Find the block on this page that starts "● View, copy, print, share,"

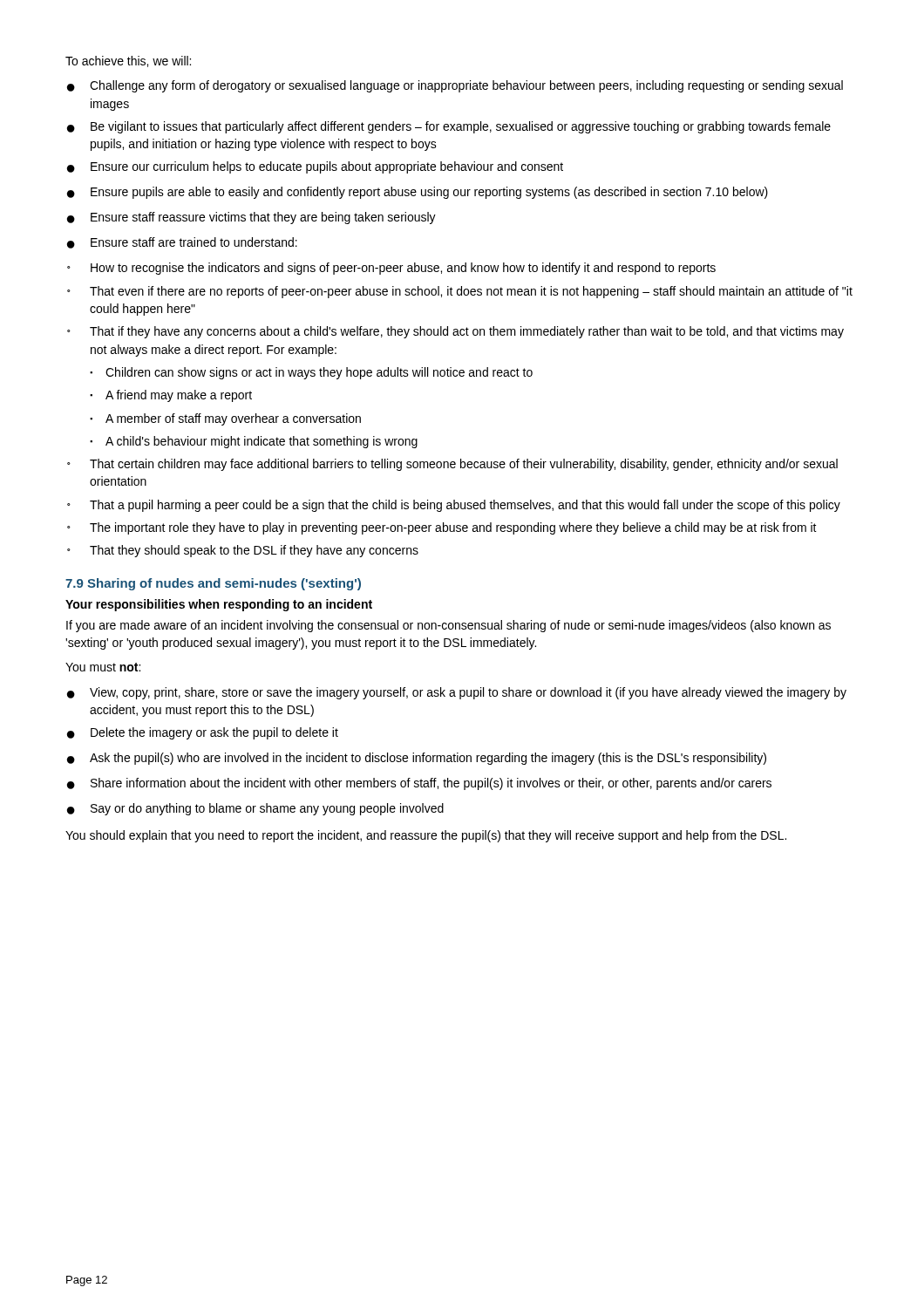[462, 701]
